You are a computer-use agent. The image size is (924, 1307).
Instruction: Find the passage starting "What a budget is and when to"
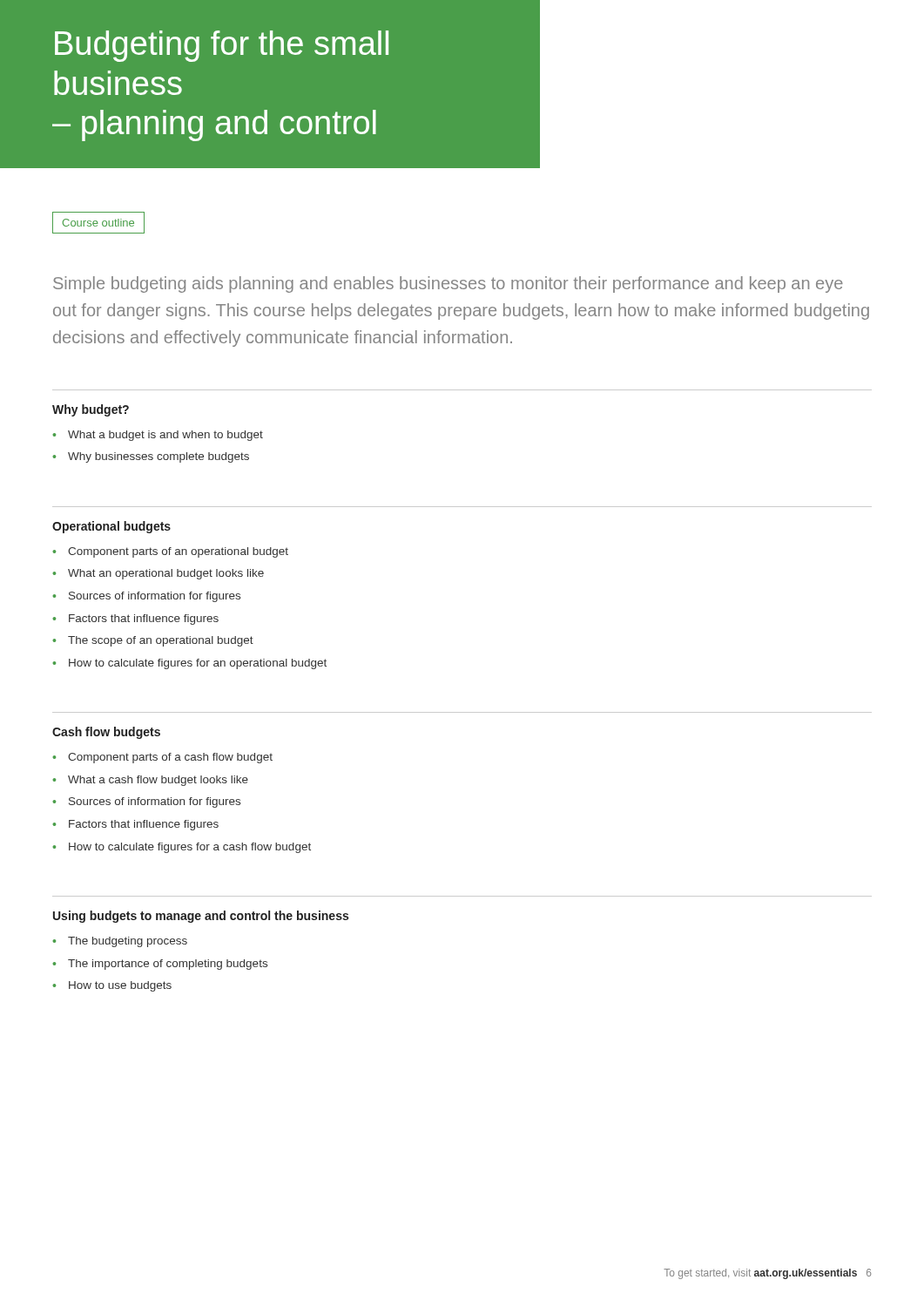(158, 436)
